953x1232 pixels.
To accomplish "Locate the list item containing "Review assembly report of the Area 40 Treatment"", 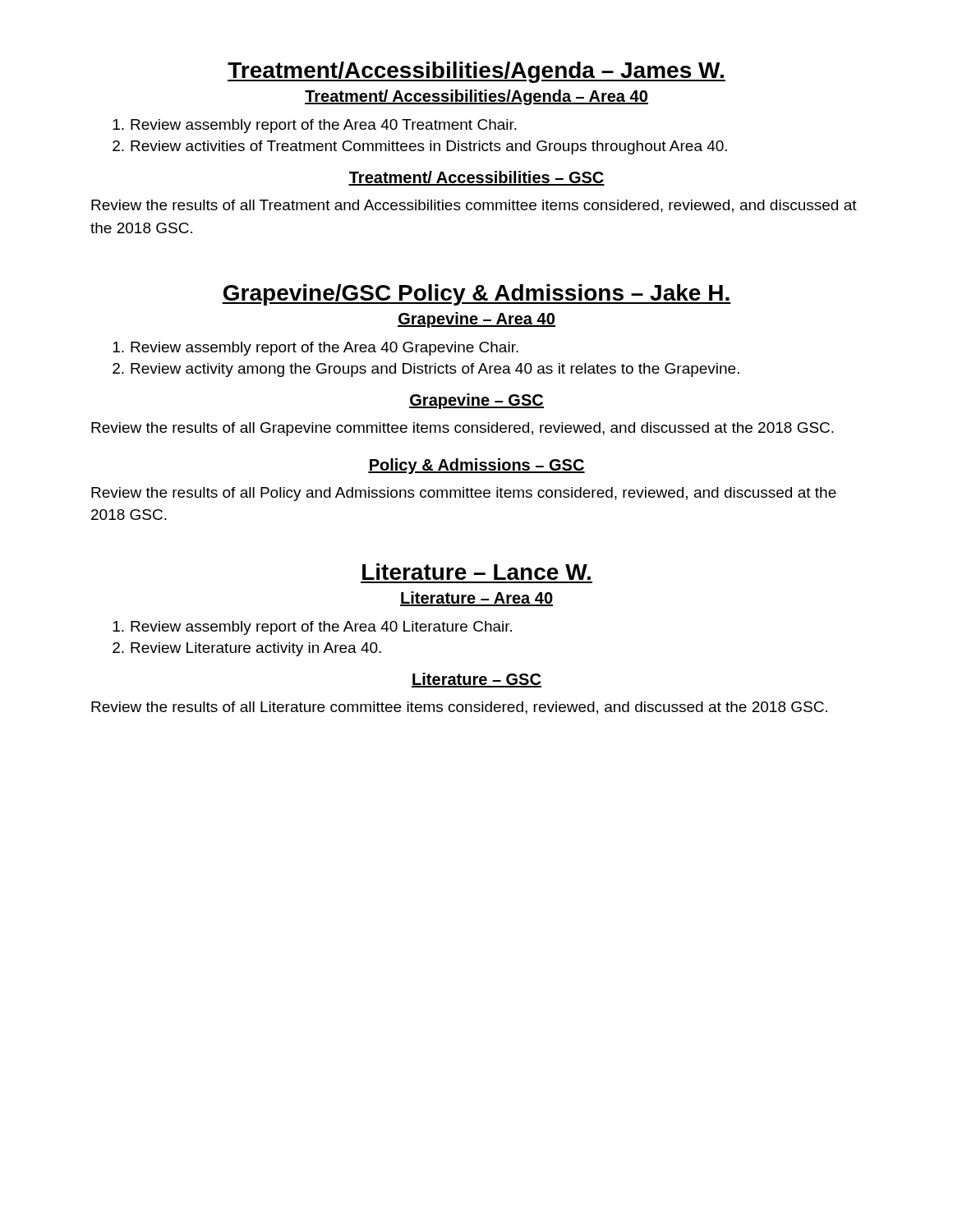I will pos(312,125).
